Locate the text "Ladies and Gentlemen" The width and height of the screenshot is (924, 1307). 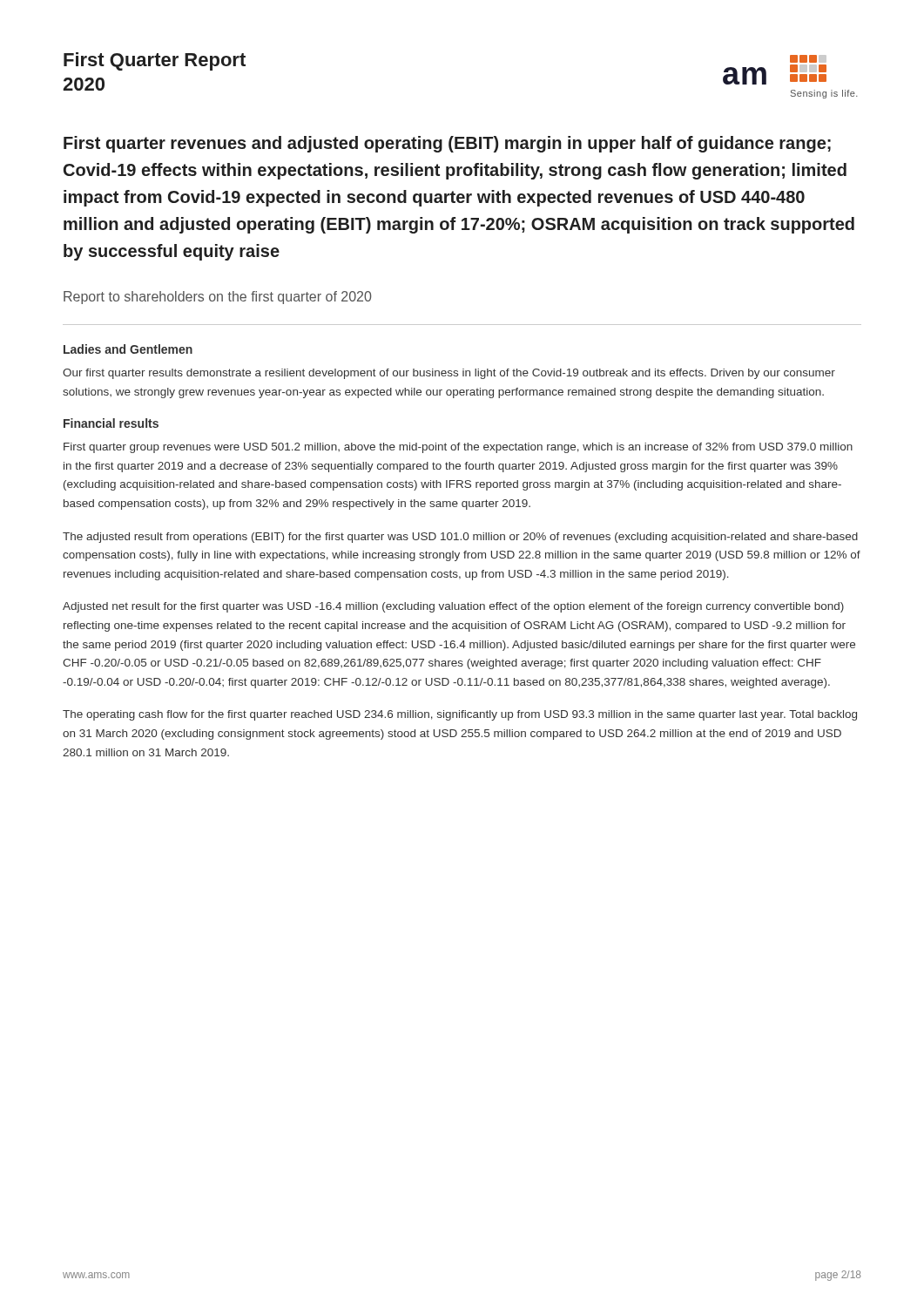pos(128,349)
